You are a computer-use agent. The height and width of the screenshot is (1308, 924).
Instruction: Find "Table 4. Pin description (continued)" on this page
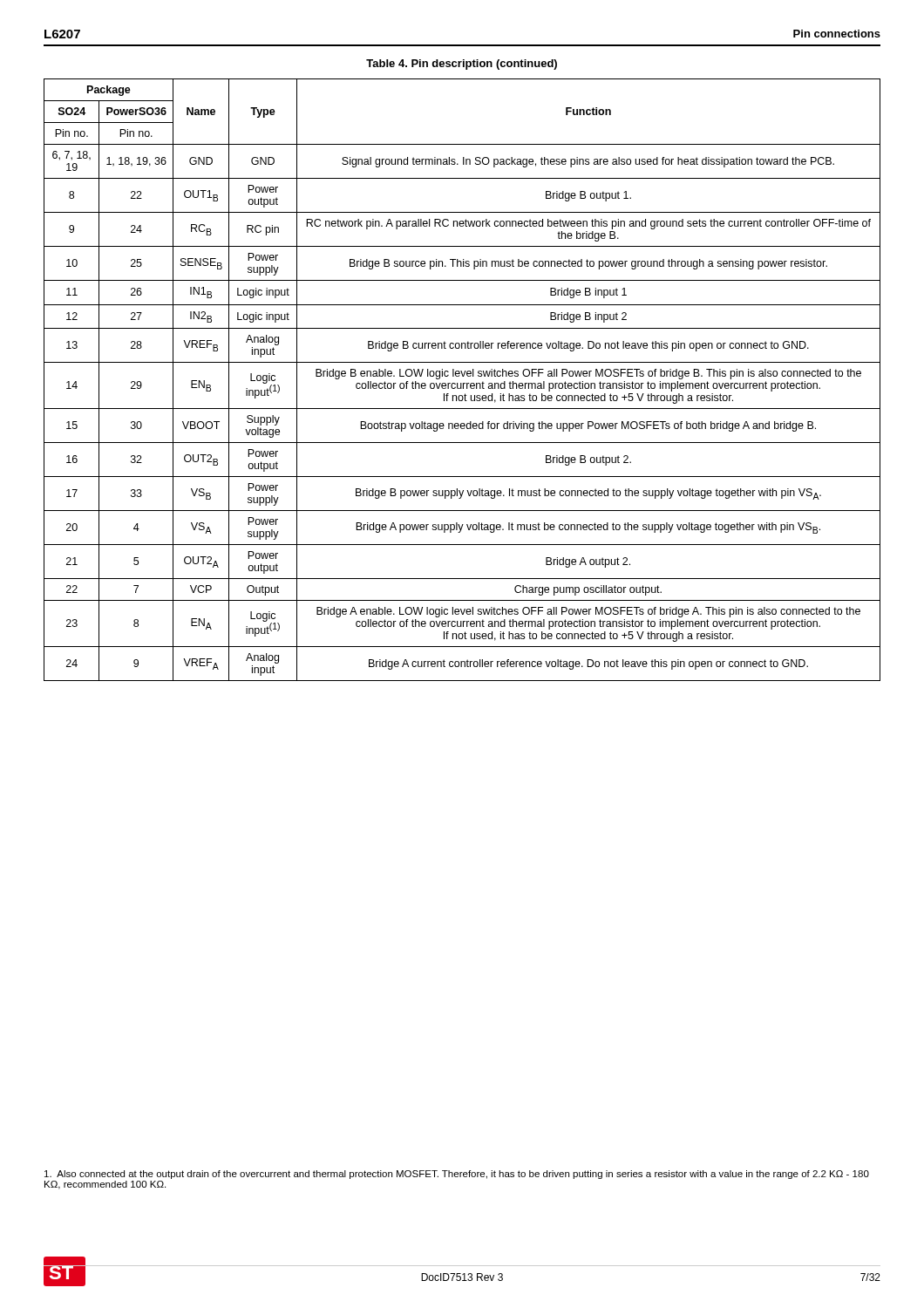point(462,63)
